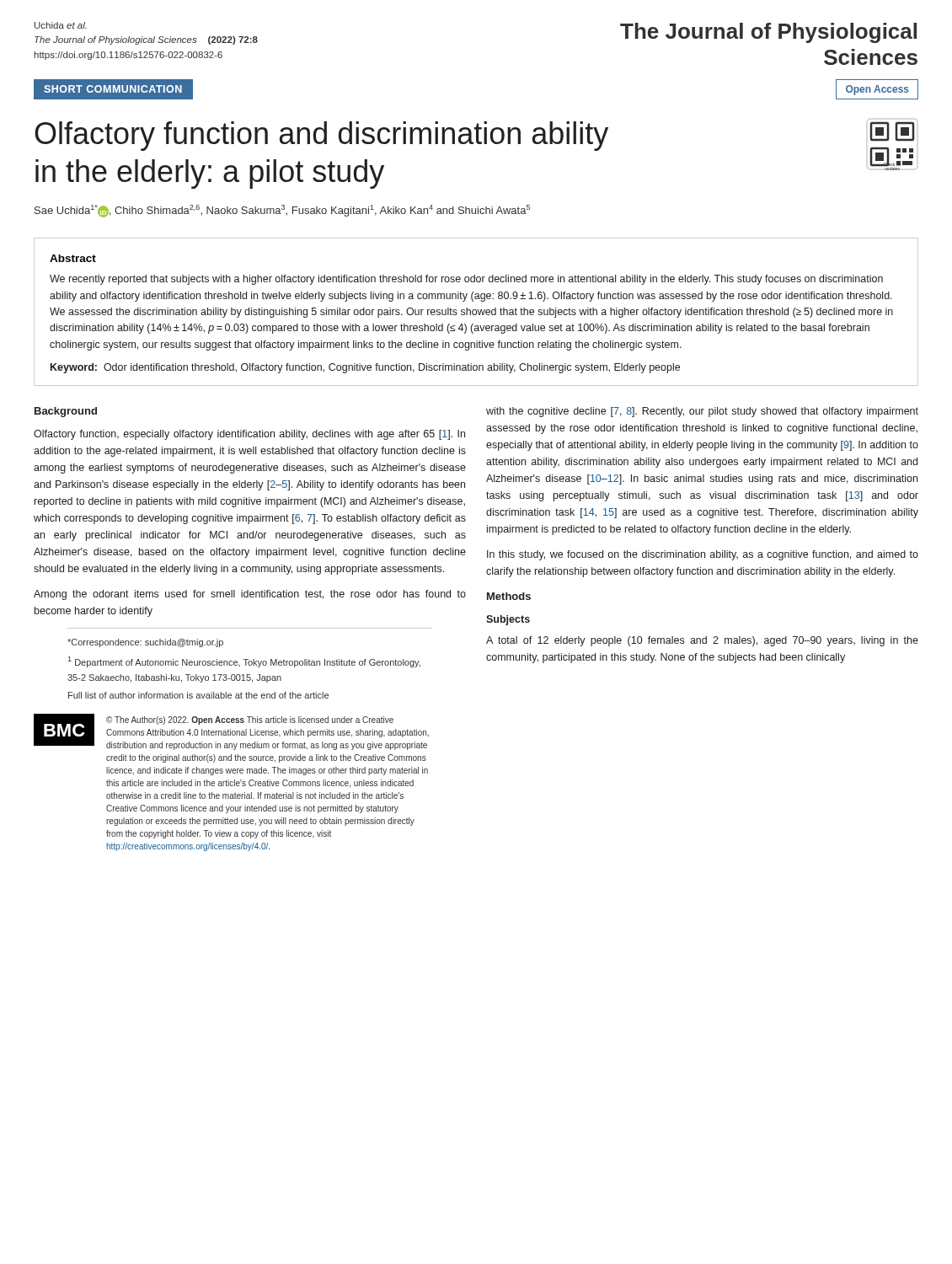
Task: Point to the passage starting "Correspondence: suchida@tmig.or.jp"
Action: click(146, 642)
